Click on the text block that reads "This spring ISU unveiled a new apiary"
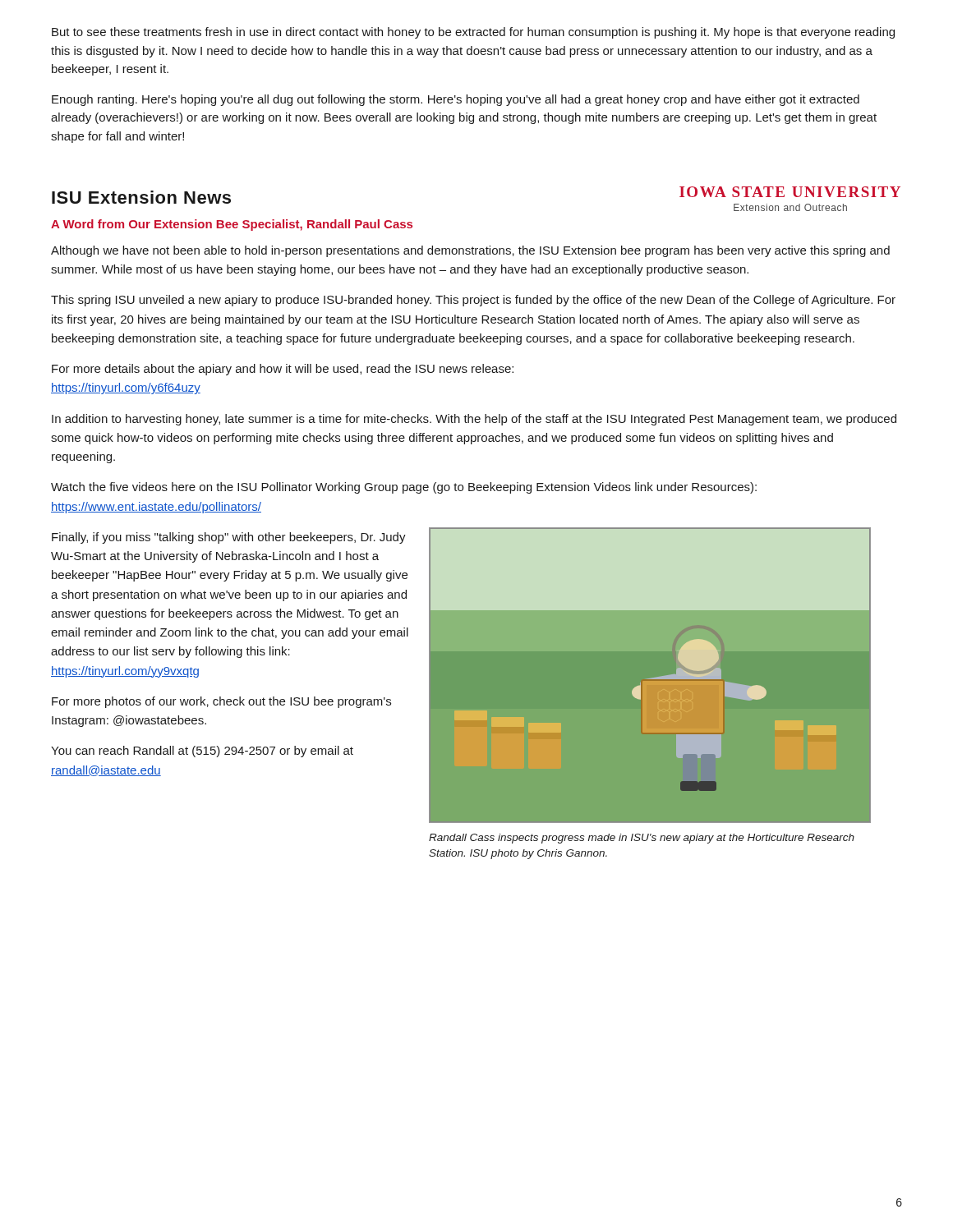 point(476,319)
